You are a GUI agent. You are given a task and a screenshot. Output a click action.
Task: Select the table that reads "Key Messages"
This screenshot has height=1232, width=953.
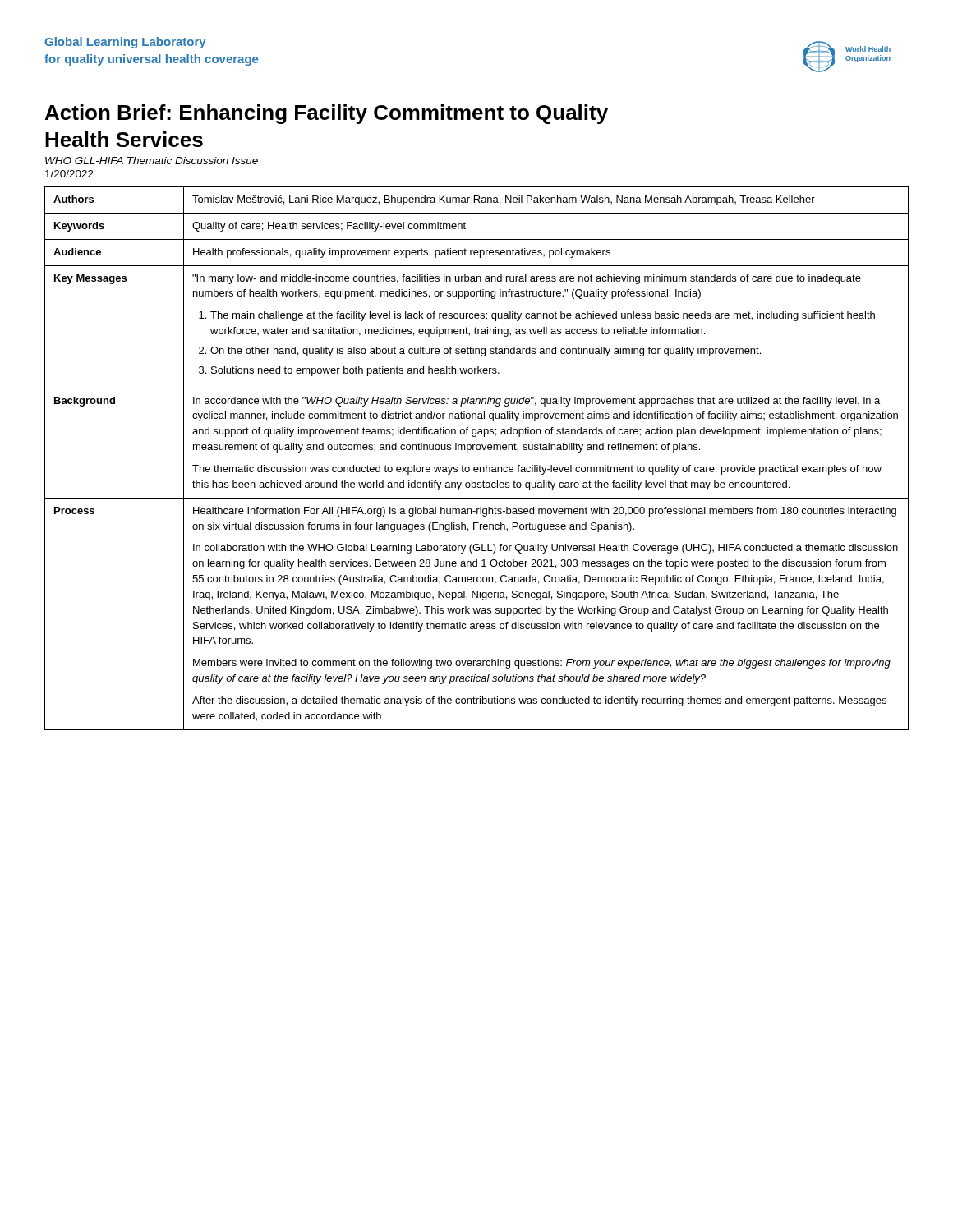point(476,458)
